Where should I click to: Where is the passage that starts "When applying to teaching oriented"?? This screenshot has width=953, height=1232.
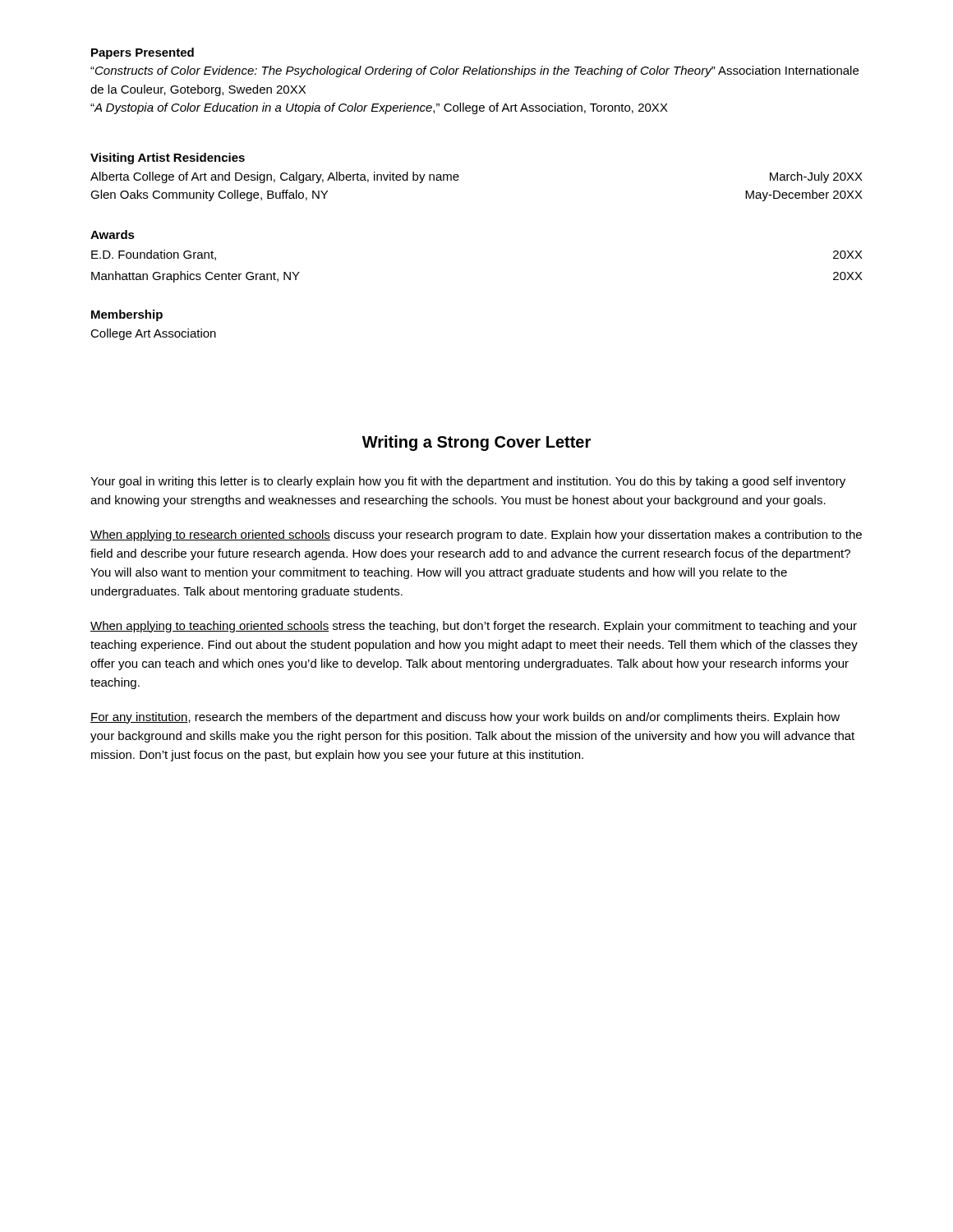point(474,654)
